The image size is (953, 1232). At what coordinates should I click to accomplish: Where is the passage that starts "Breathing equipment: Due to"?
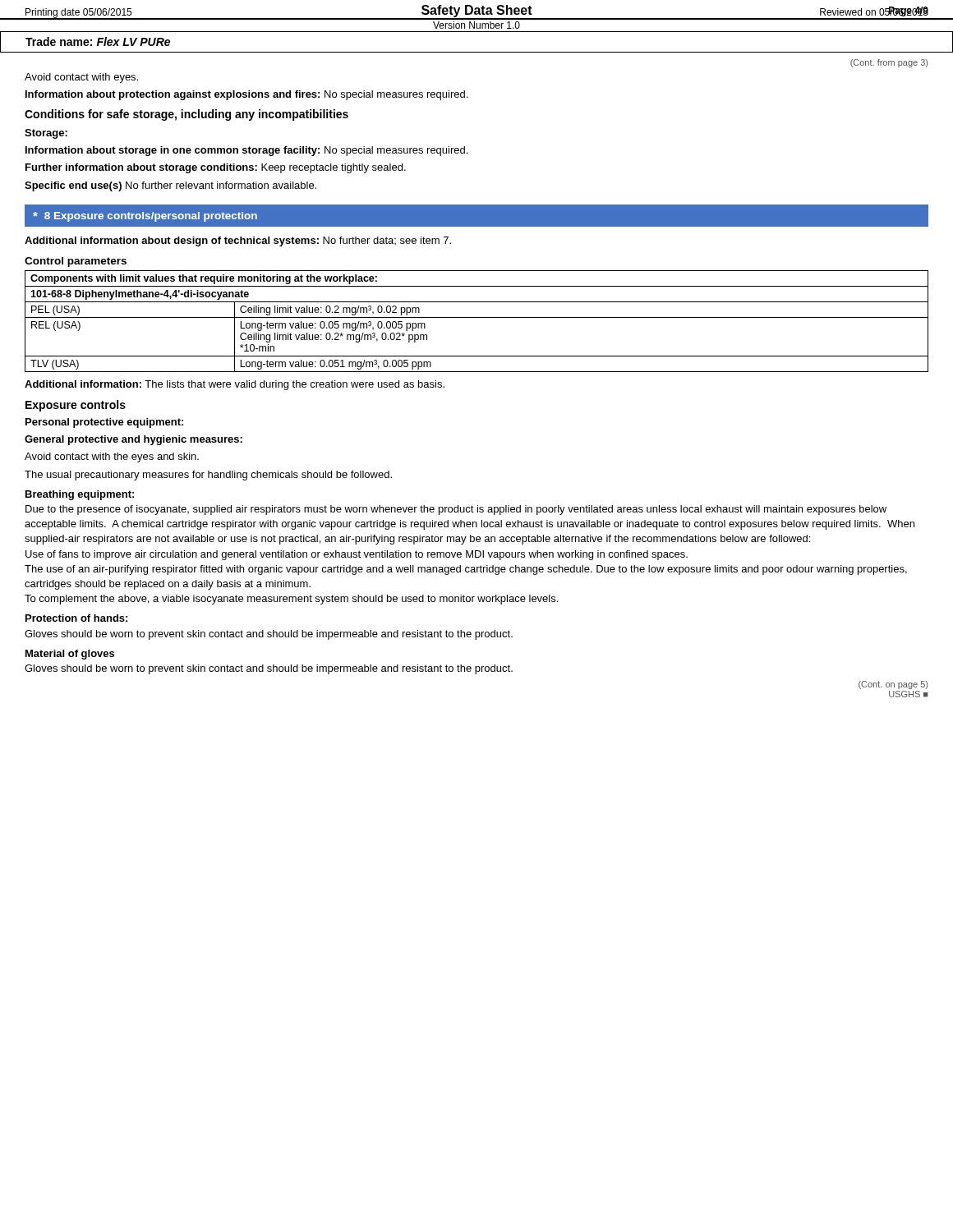470,546
